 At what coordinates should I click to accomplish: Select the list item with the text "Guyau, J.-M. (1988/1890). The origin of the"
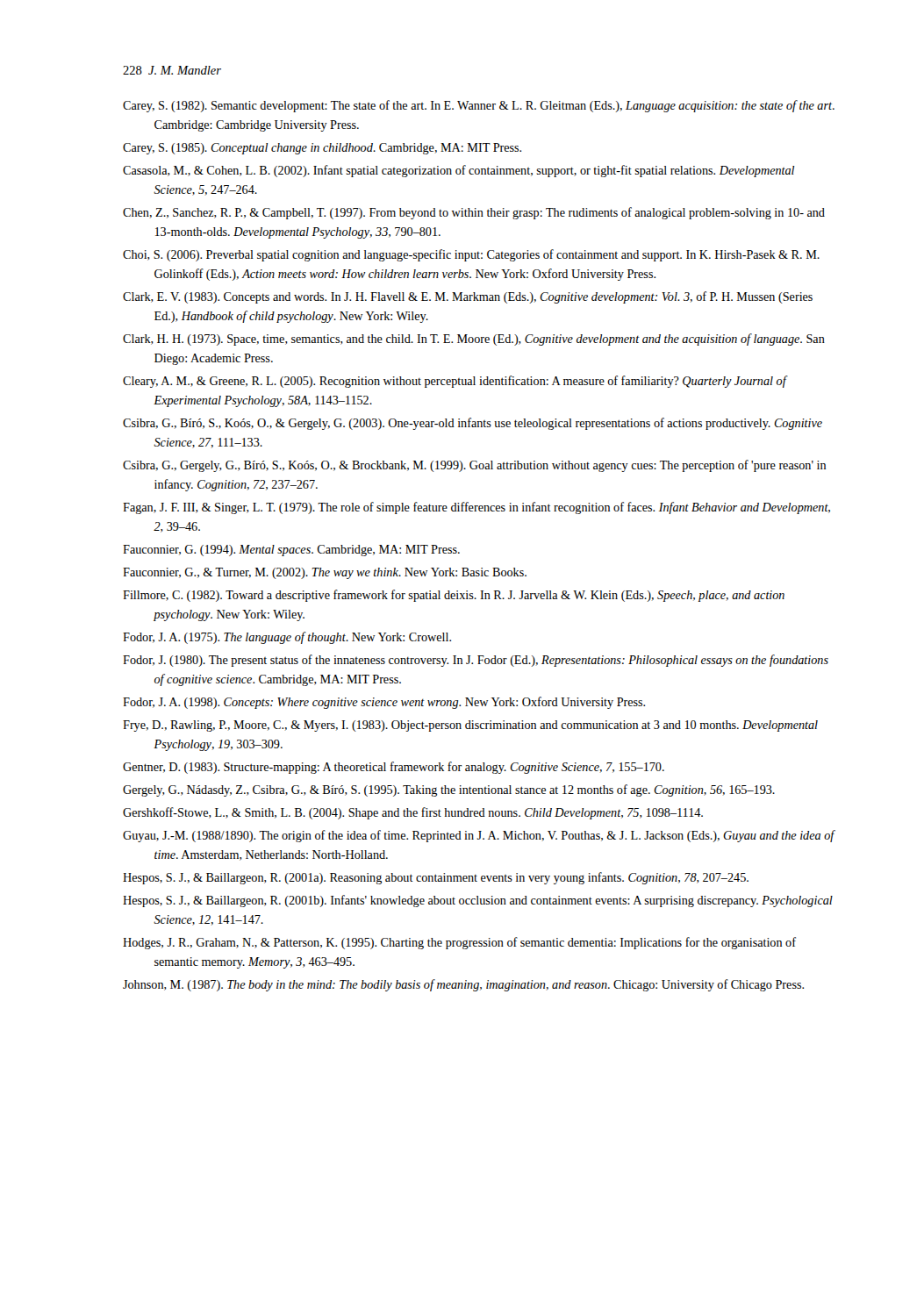[478, 845]
